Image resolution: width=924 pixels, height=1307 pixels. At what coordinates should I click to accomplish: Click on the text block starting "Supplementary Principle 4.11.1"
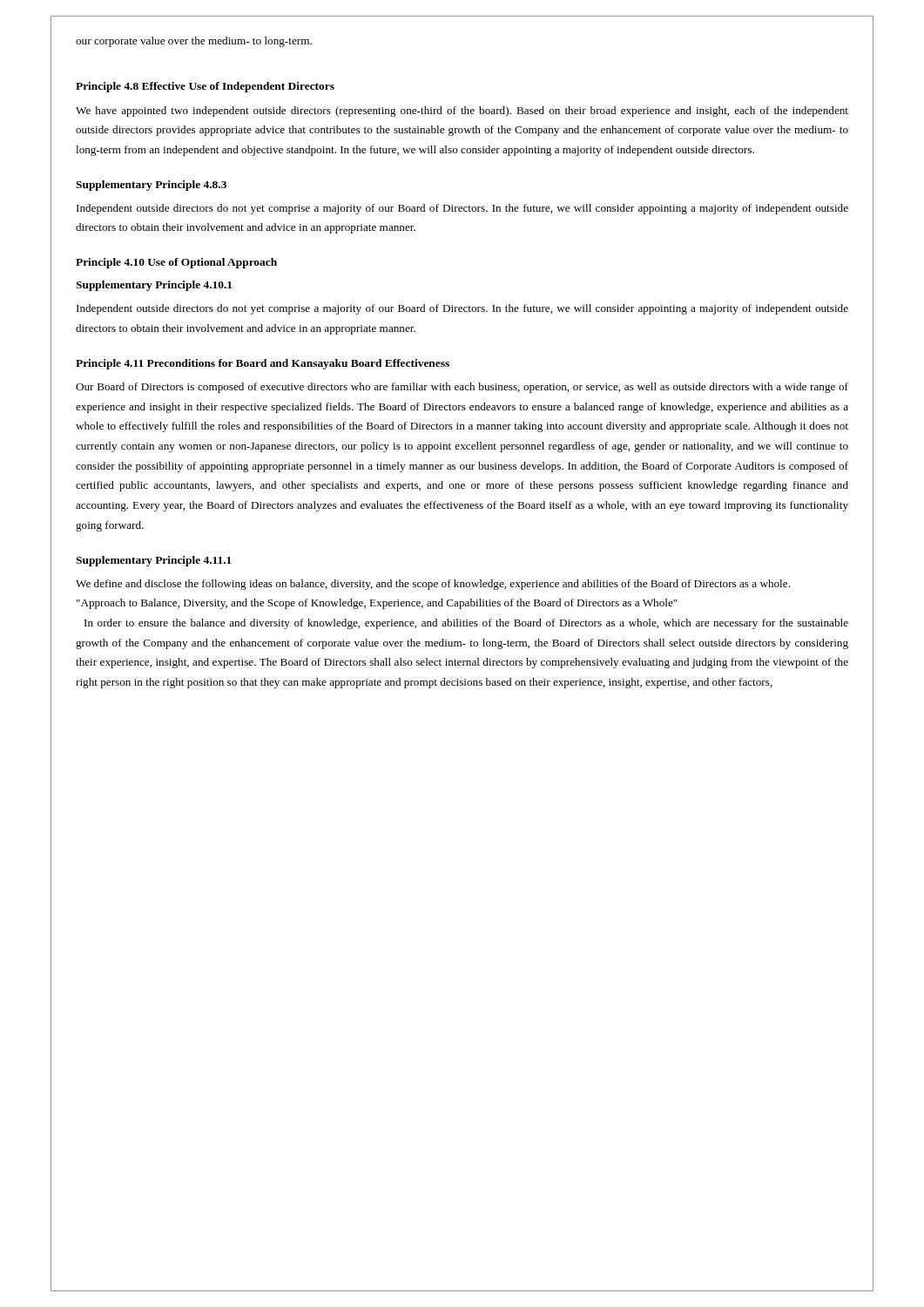coord(154,559)
